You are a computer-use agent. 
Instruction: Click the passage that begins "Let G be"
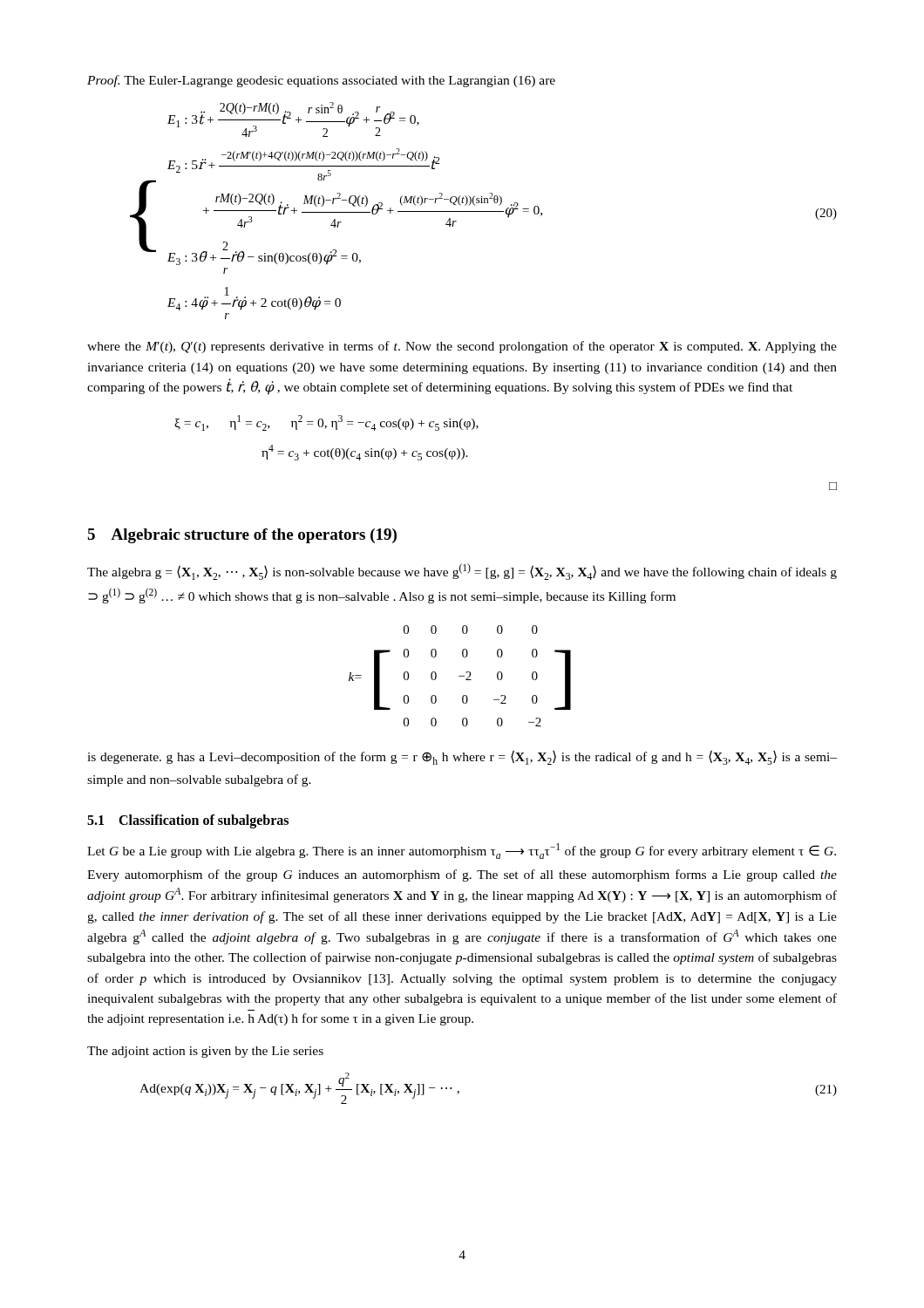click(x=462, y=934)
